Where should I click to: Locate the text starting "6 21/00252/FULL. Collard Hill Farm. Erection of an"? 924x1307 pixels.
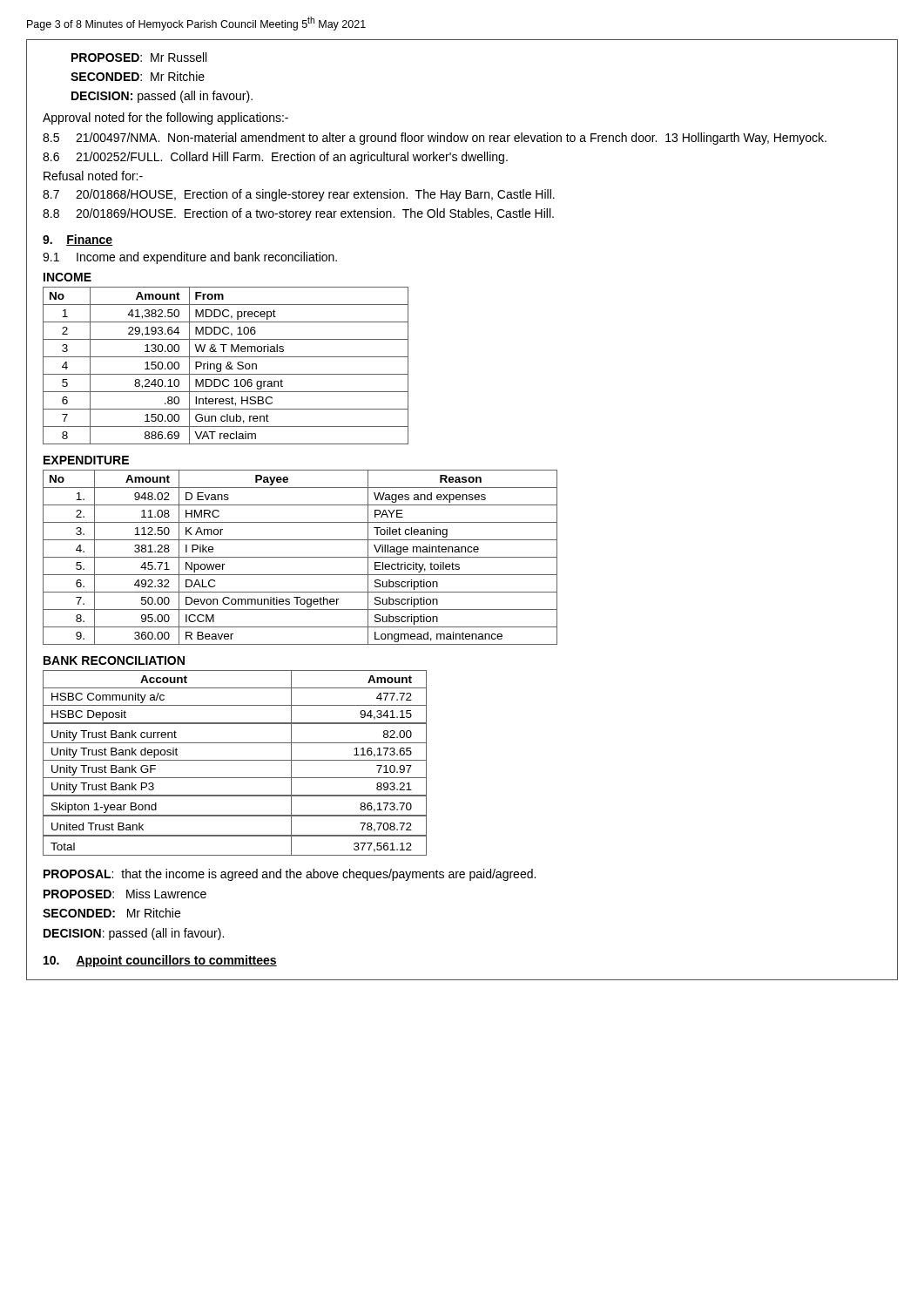click(276, 157)
